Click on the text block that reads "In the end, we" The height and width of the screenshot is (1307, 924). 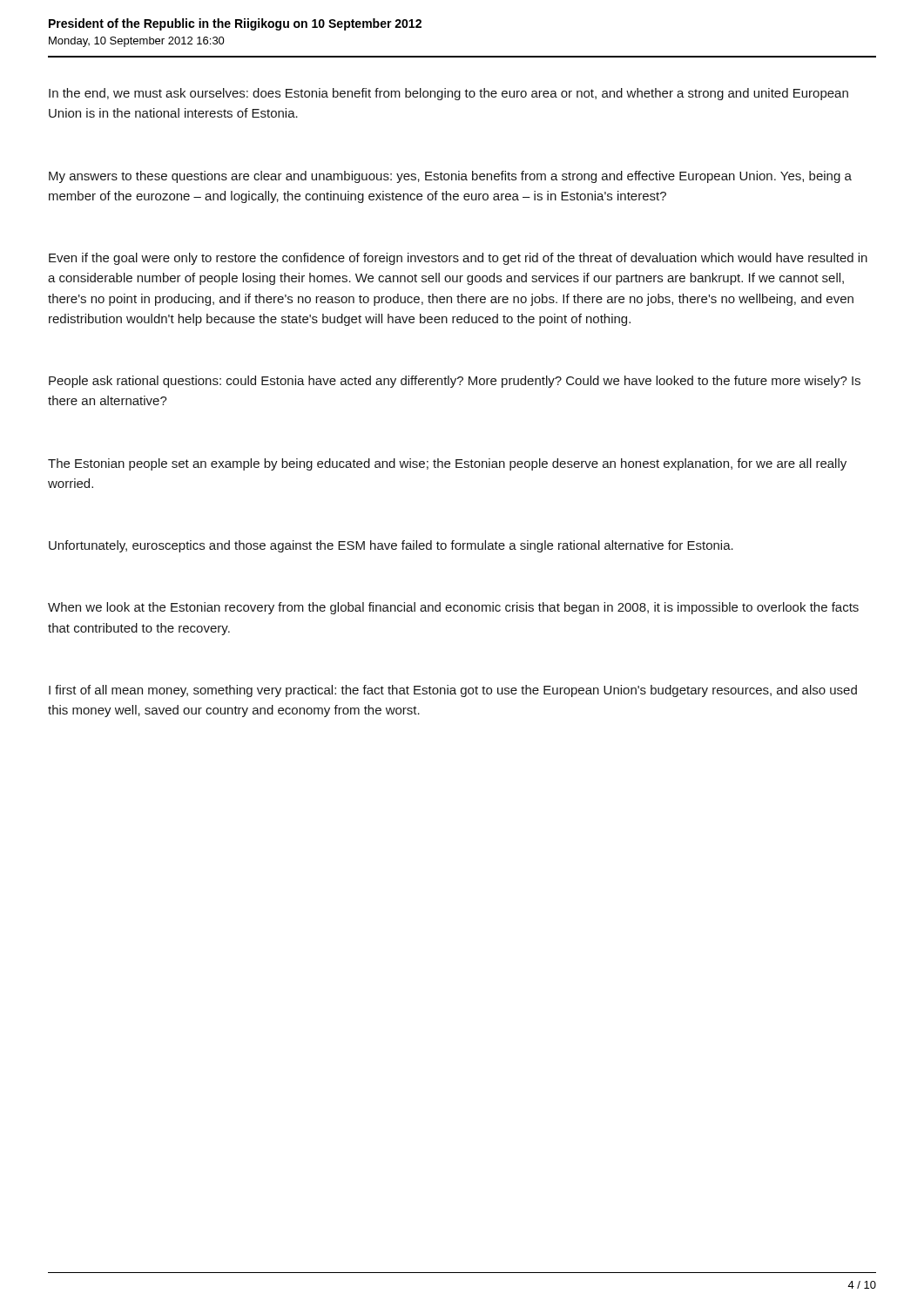pyautogui.click(x=448, y=103)
